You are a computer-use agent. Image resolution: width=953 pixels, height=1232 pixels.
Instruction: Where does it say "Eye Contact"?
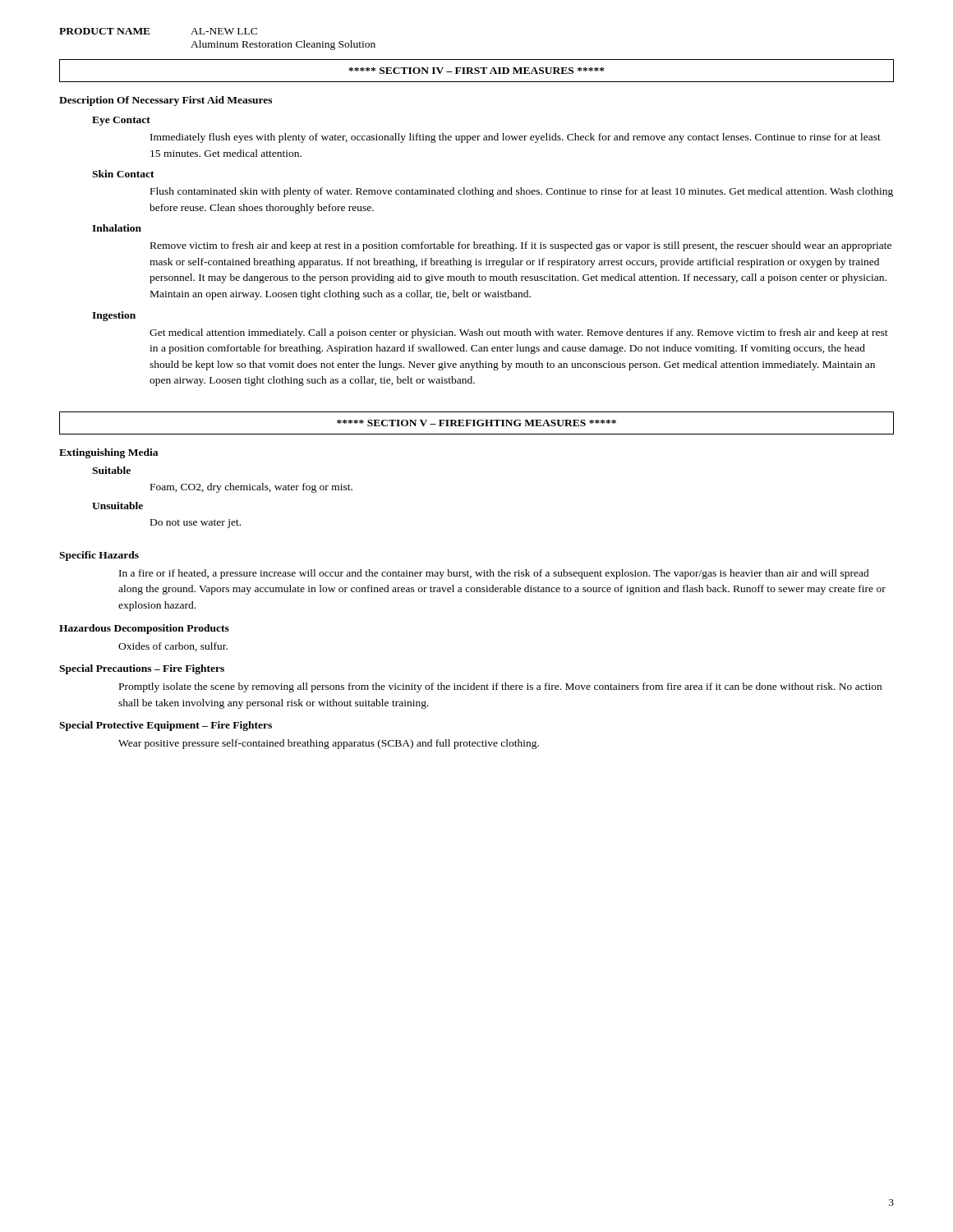point(121,120)
